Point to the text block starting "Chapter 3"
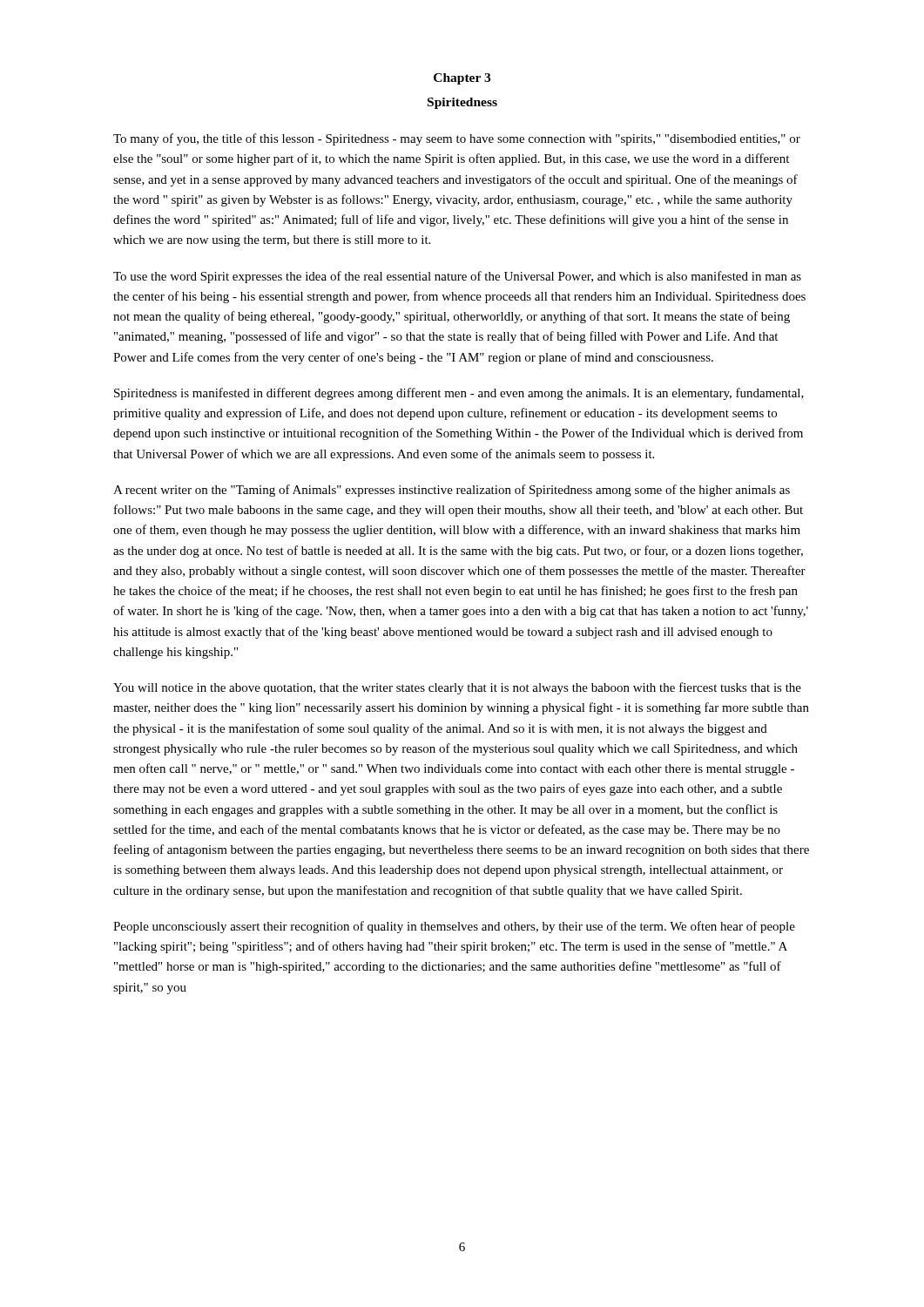Viewport: 924px width, 1307px height. pyautogui.click(x=462, y=77)
